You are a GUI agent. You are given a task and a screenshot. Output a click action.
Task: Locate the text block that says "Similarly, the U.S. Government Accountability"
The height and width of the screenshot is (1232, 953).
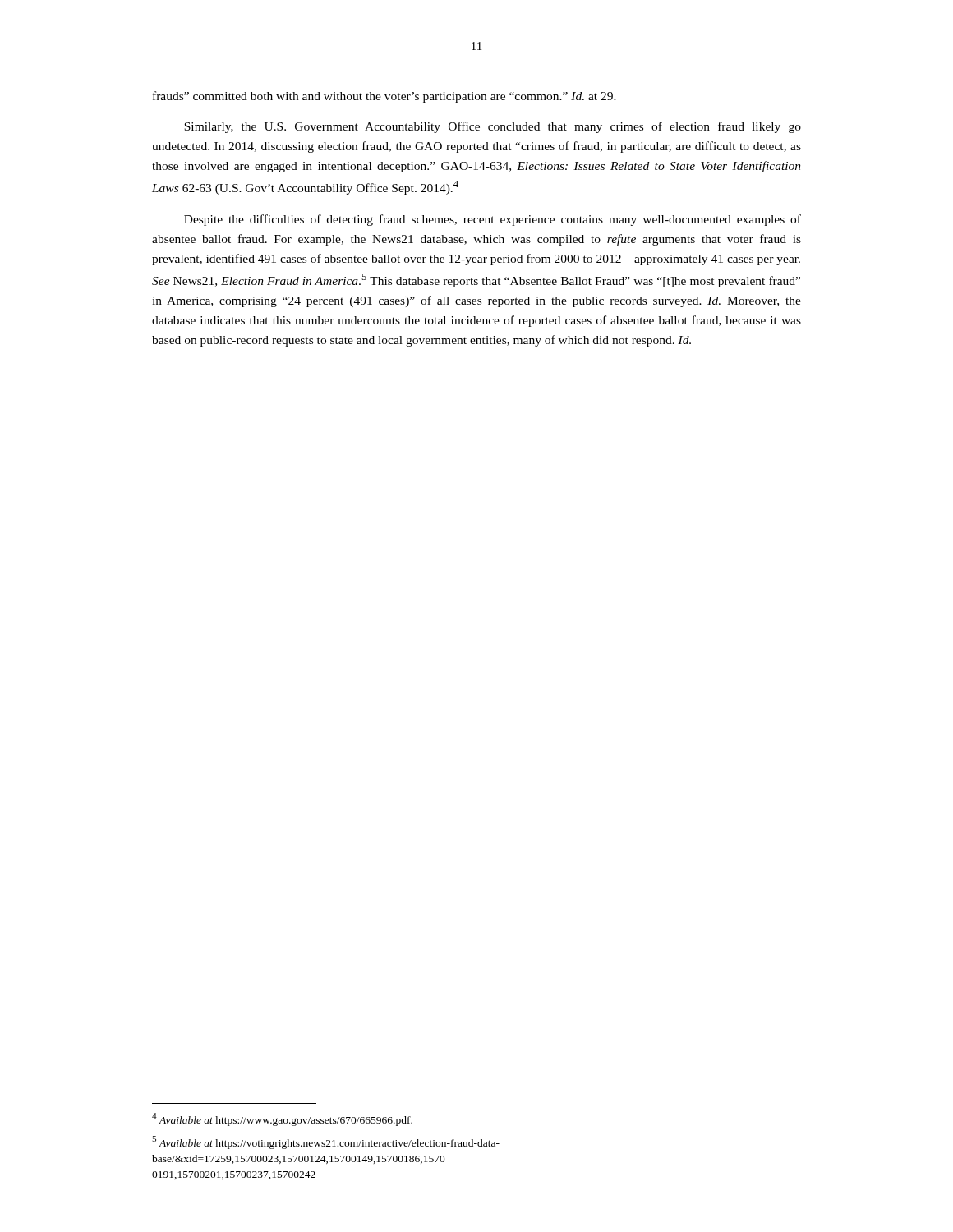coord(476,157)
